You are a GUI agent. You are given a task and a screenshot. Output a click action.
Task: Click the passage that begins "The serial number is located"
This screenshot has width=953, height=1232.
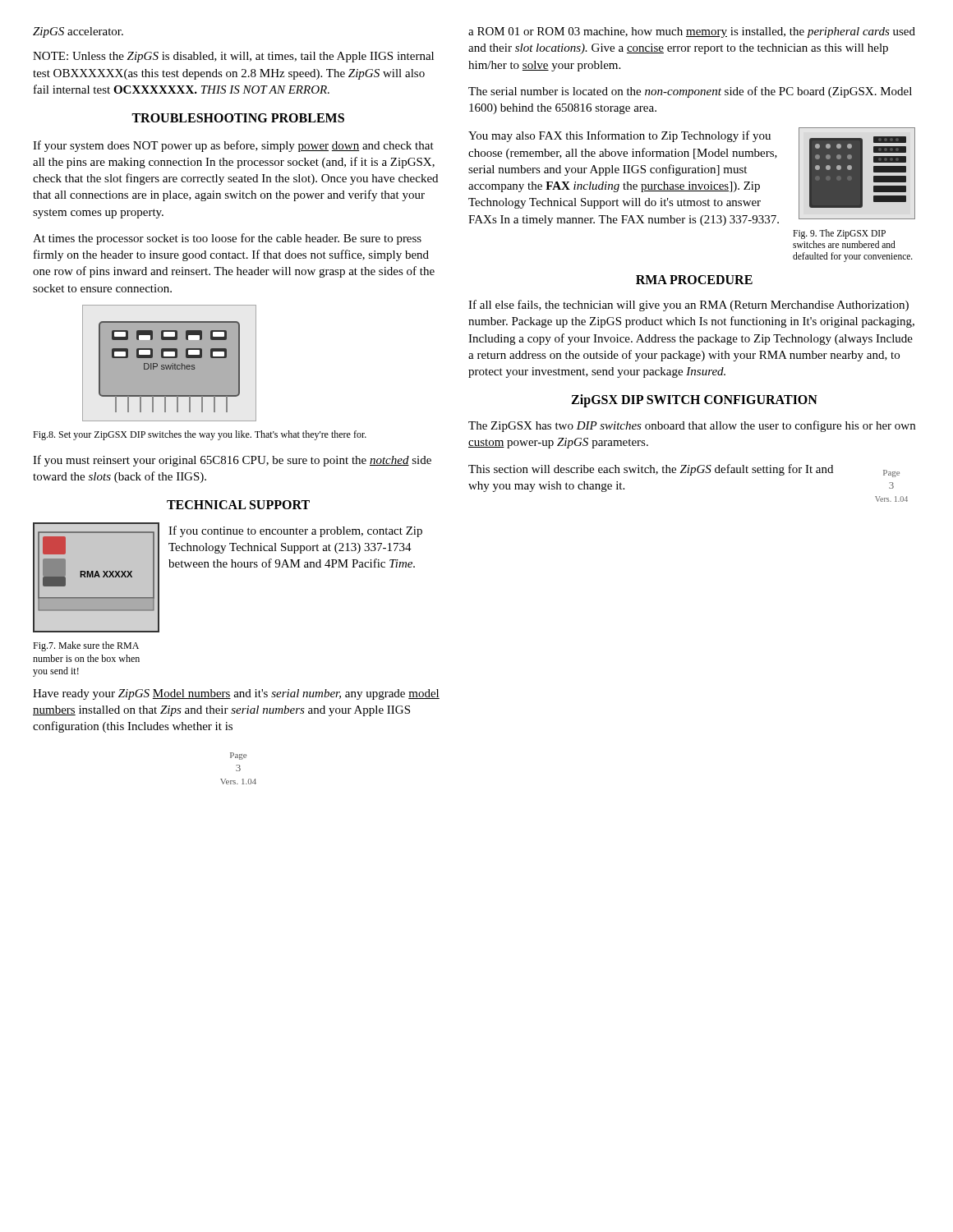(690, 99)
